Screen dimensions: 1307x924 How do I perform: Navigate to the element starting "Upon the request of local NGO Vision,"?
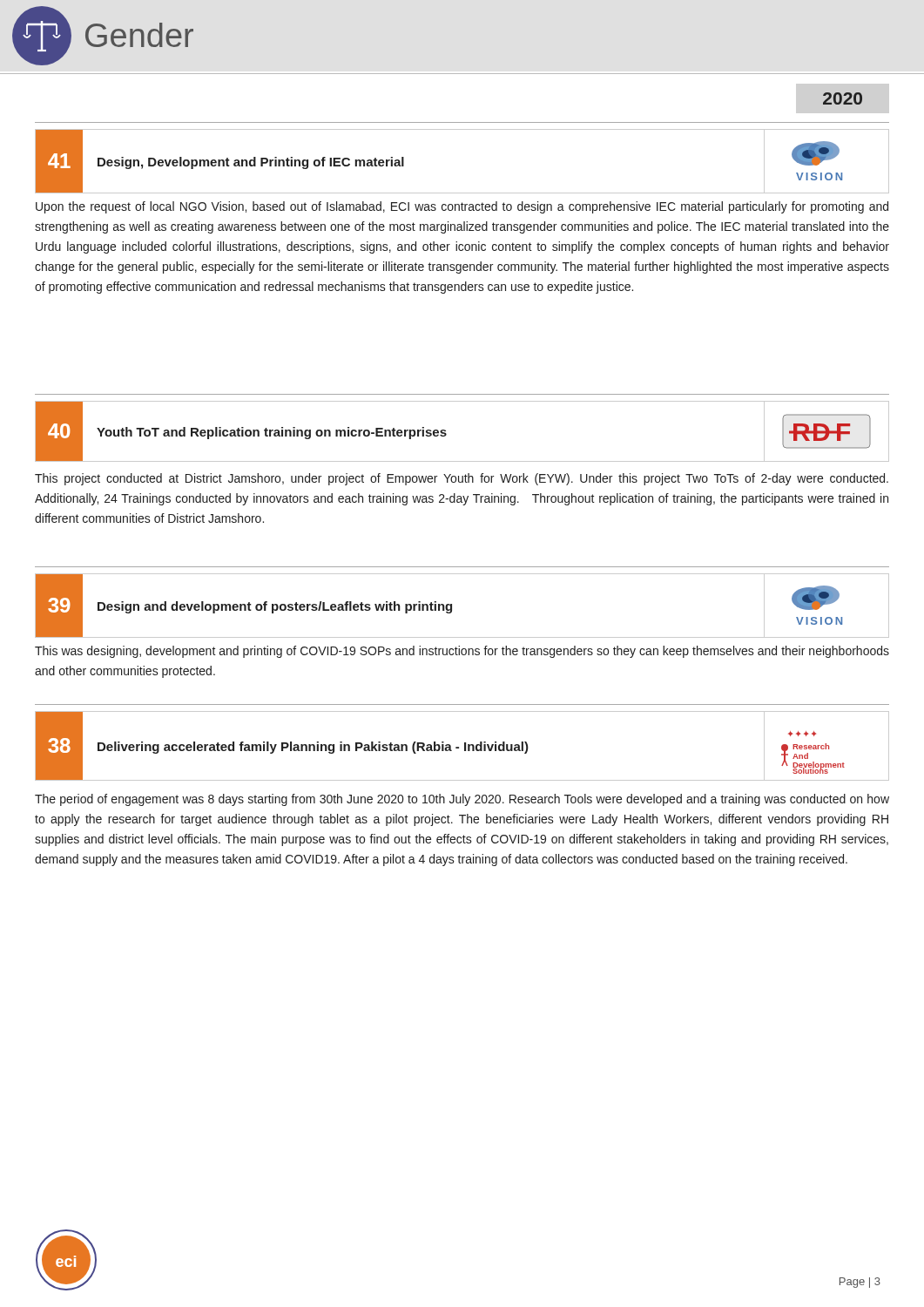462,247
